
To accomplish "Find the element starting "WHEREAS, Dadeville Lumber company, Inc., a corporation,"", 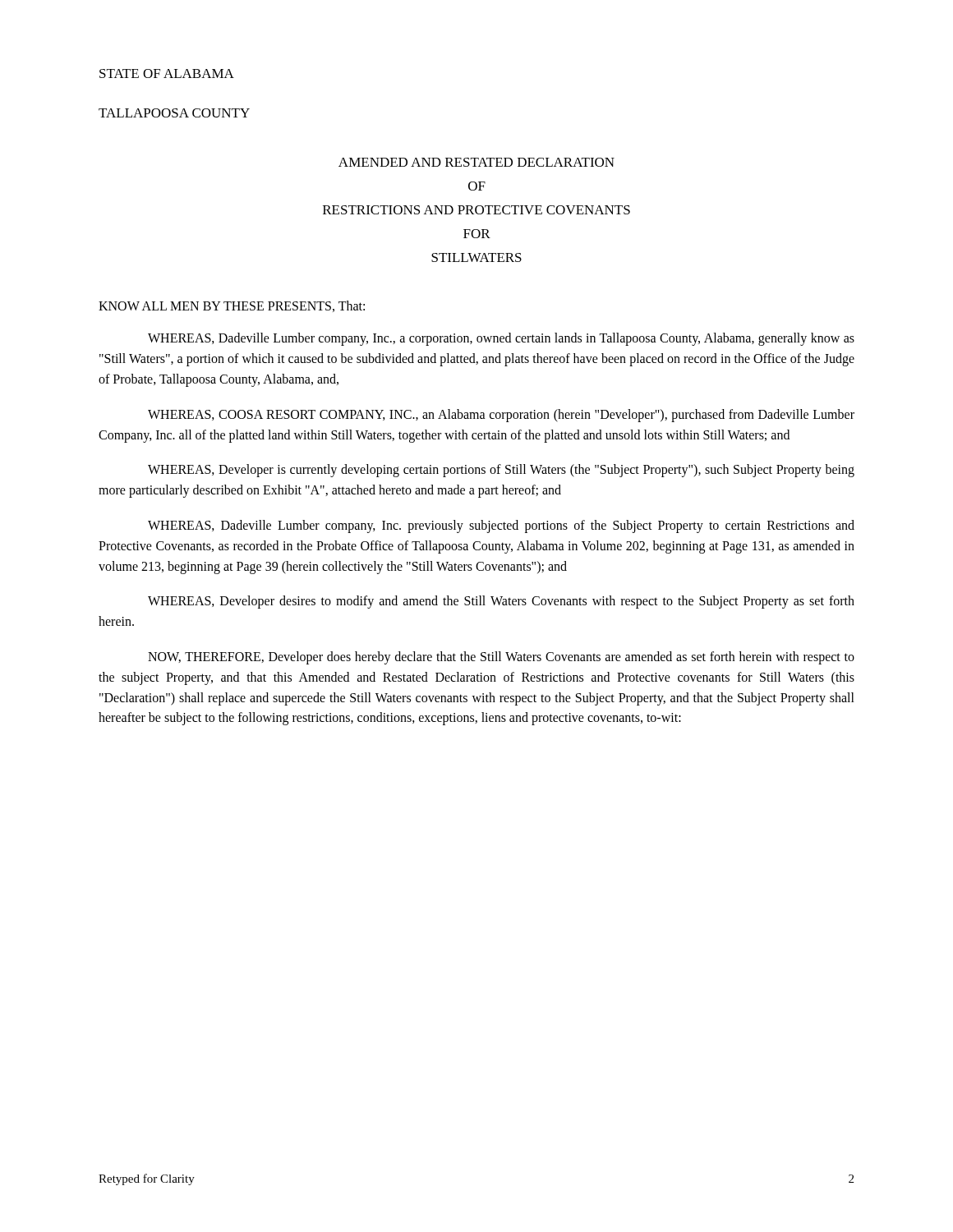I will [476, 359].
